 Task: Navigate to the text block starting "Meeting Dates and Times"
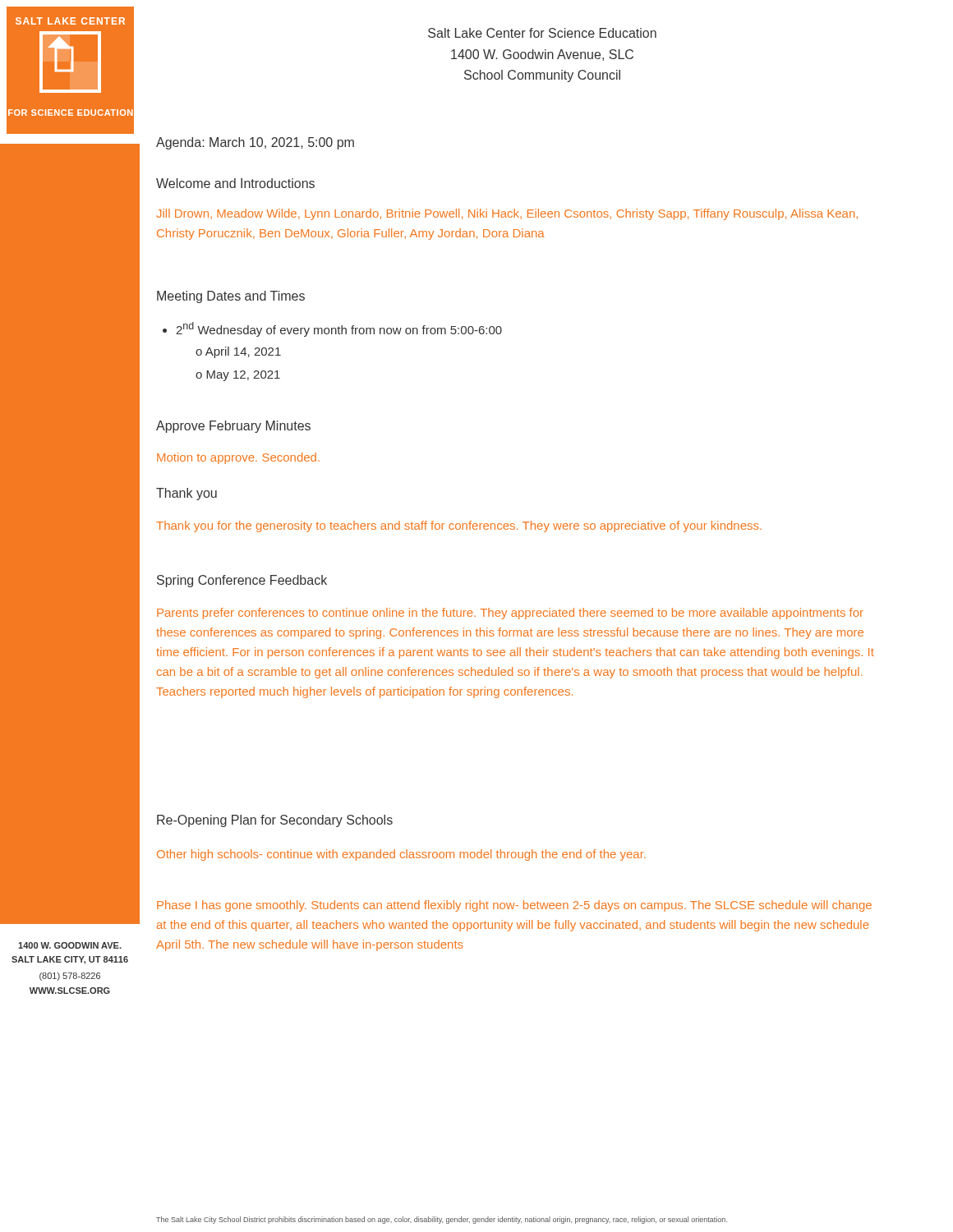click(231, 296)
